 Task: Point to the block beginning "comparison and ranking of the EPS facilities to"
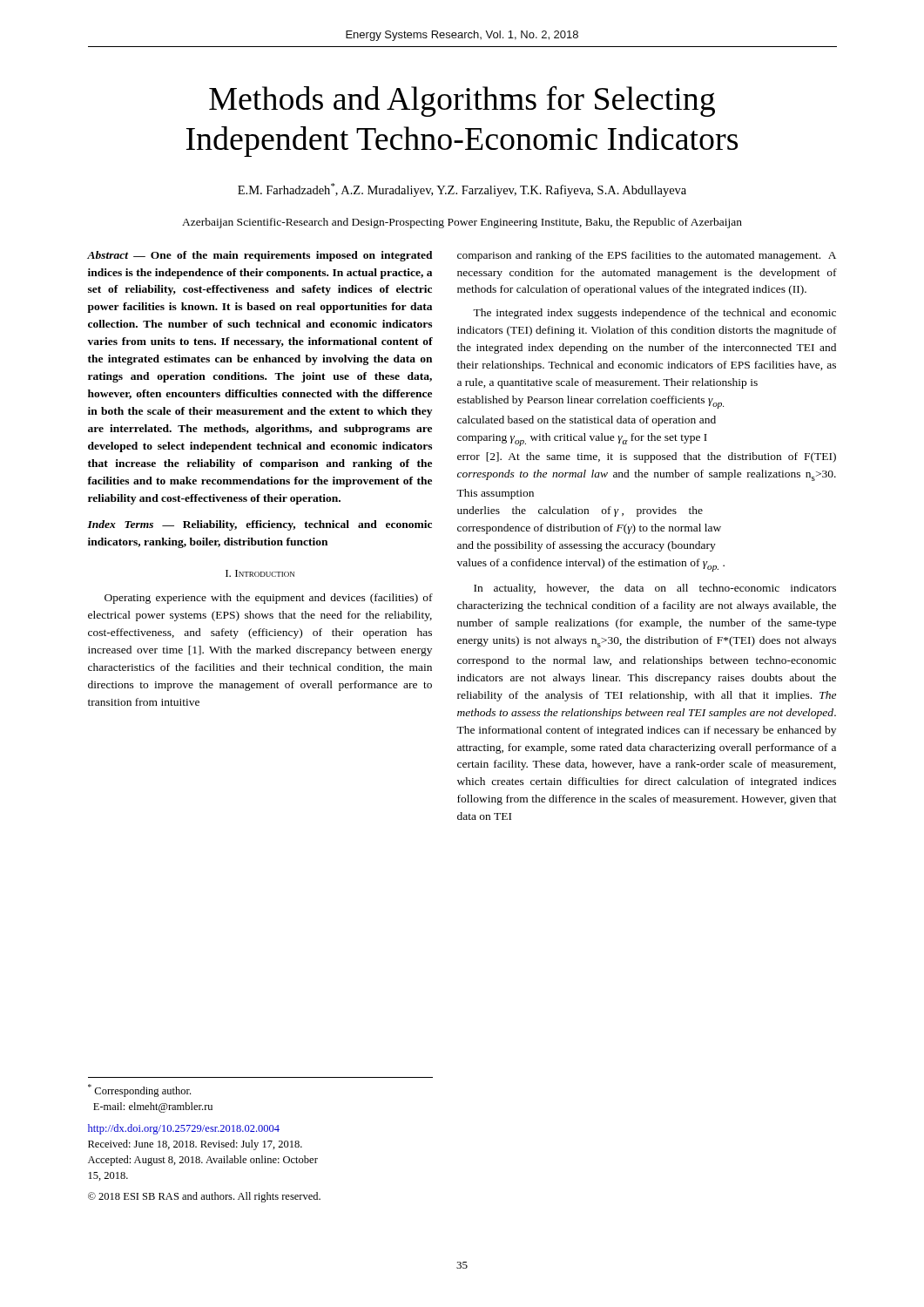click(647, 536)
